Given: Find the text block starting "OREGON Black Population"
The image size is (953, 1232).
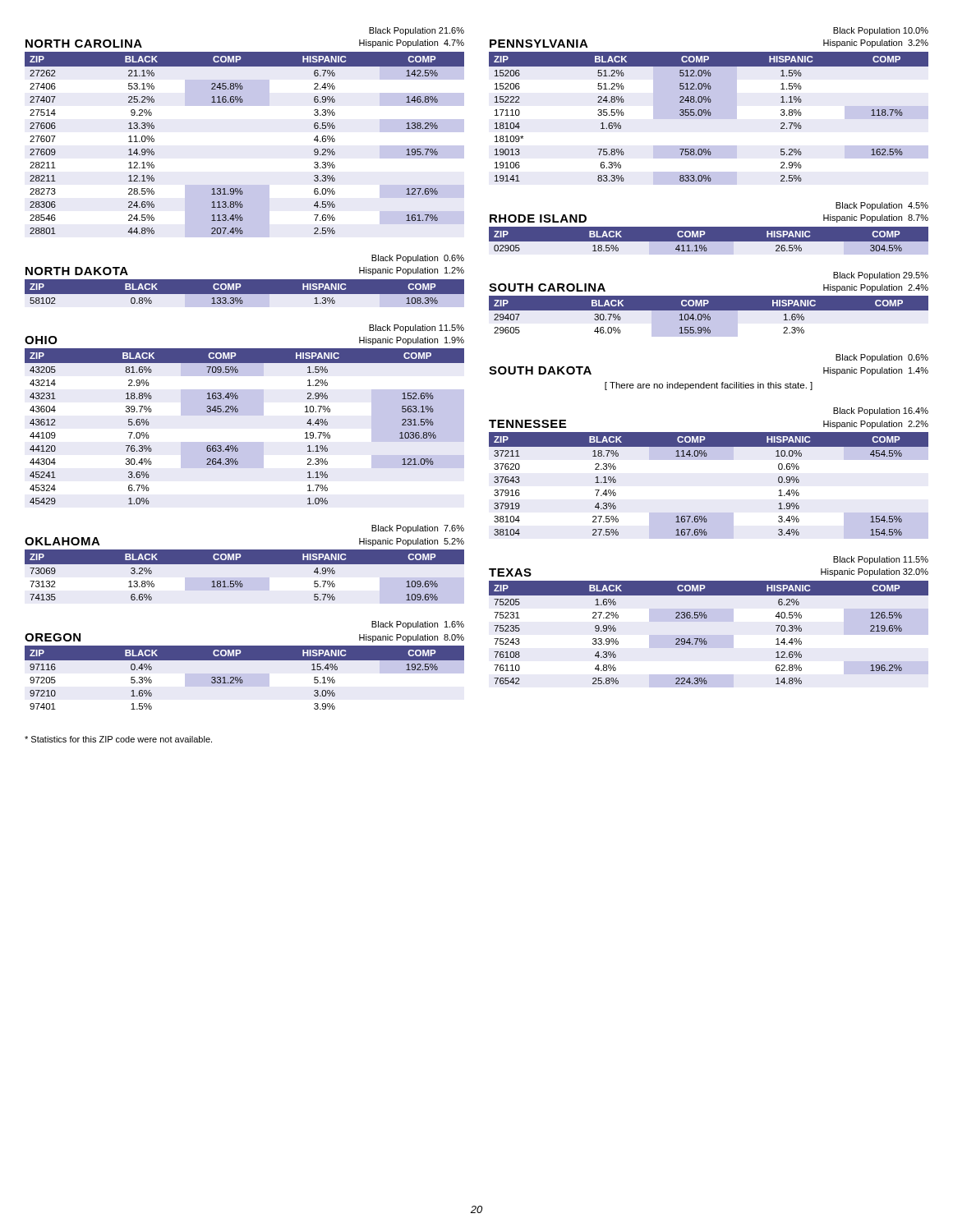Looking at the screenshot, I should [x=244, y=666].
